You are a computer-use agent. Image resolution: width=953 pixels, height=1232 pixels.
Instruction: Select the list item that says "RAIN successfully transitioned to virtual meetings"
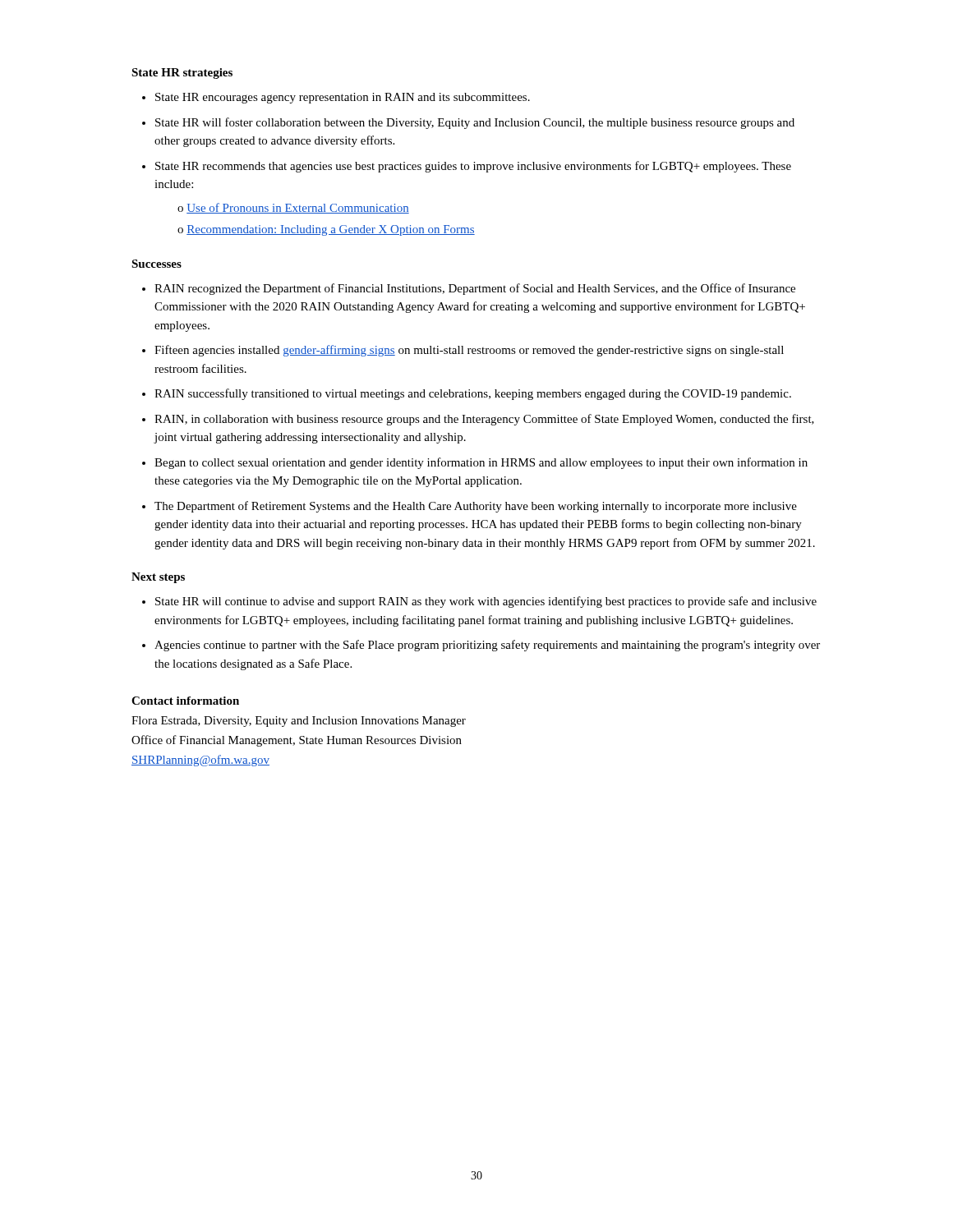(x=473, y=393)
